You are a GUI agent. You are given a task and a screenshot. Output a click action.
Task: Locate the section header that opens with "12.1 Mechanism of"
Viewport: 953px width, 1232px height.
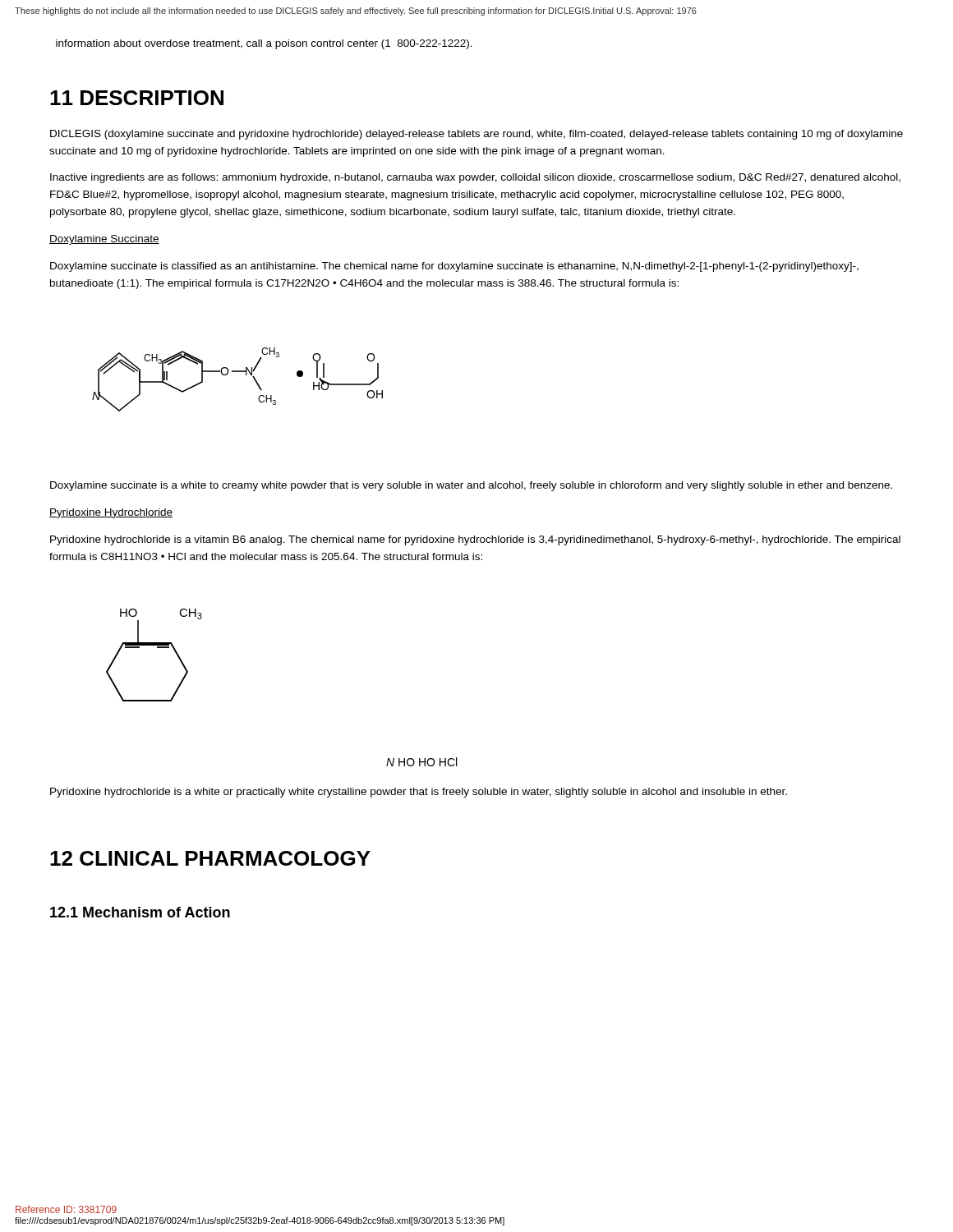140,912
